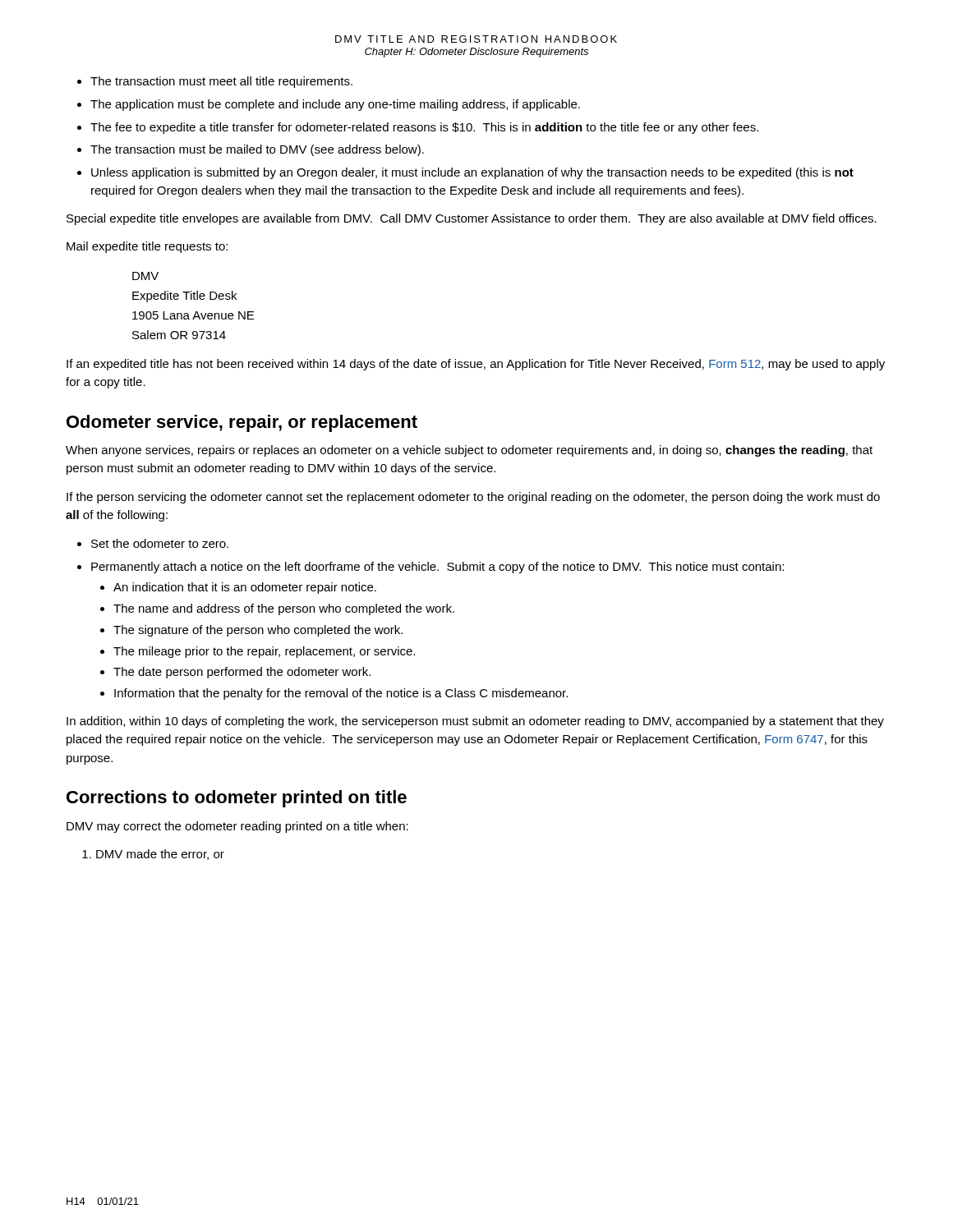
Task: Locate the block starting "If the person servicing the odometer cannot"
Action: [x=473, y=506]
